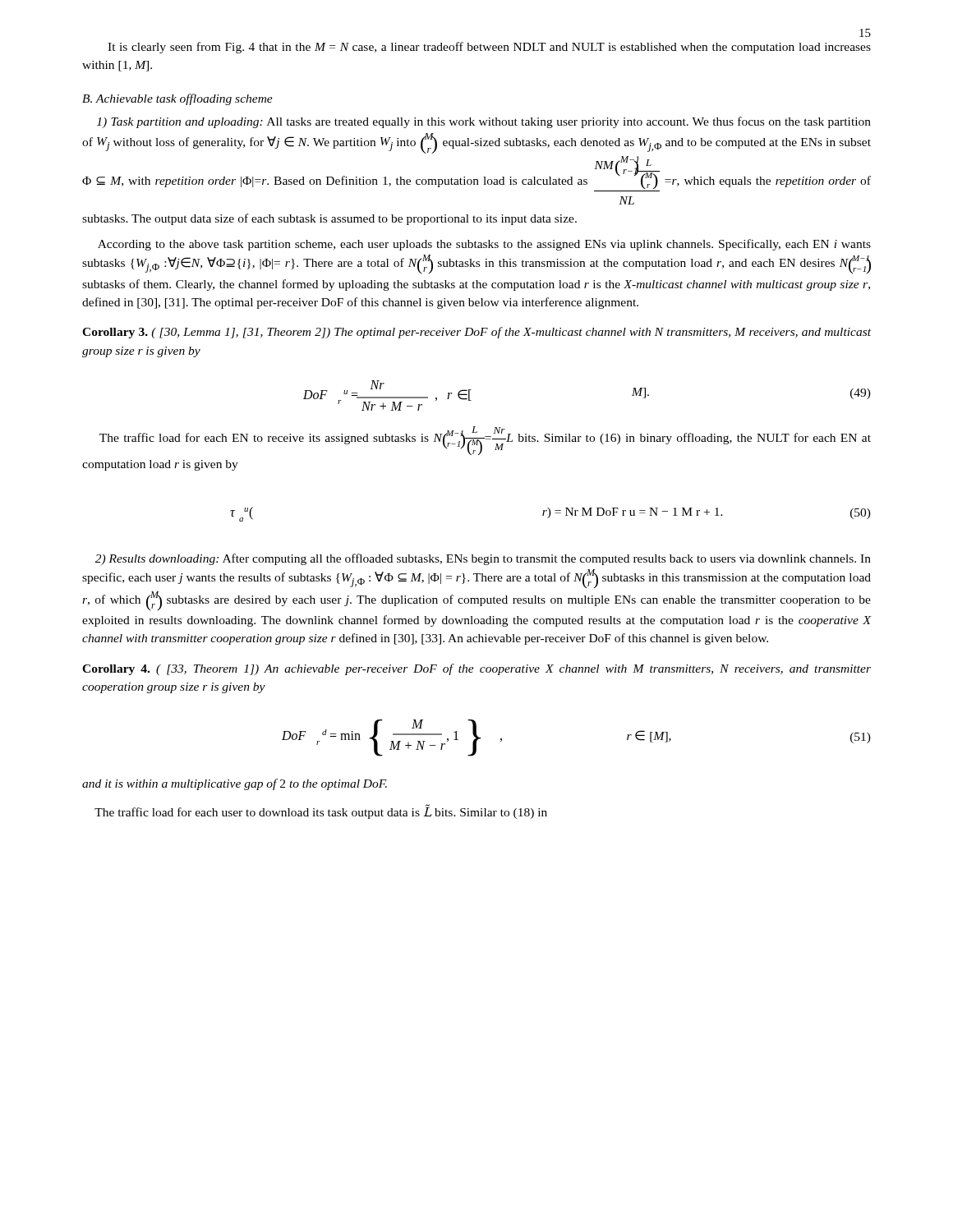Screen dimensions: 1232x953
Task: Select the text block with the text "1) Task partition and uploading: All tasks are"
Action: pos(476,212)
